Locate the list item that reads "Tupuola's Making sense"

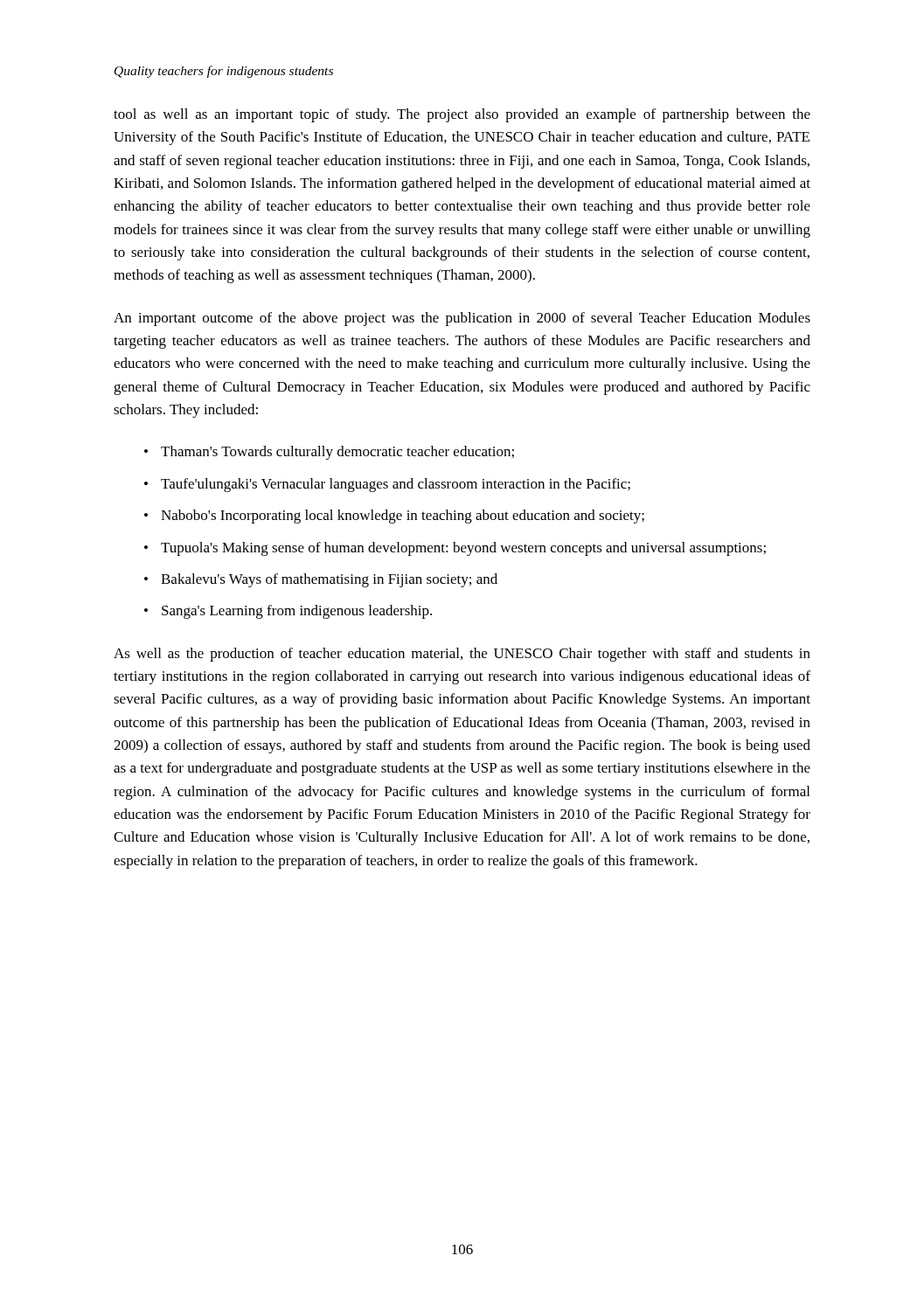[x=464, y=547]
